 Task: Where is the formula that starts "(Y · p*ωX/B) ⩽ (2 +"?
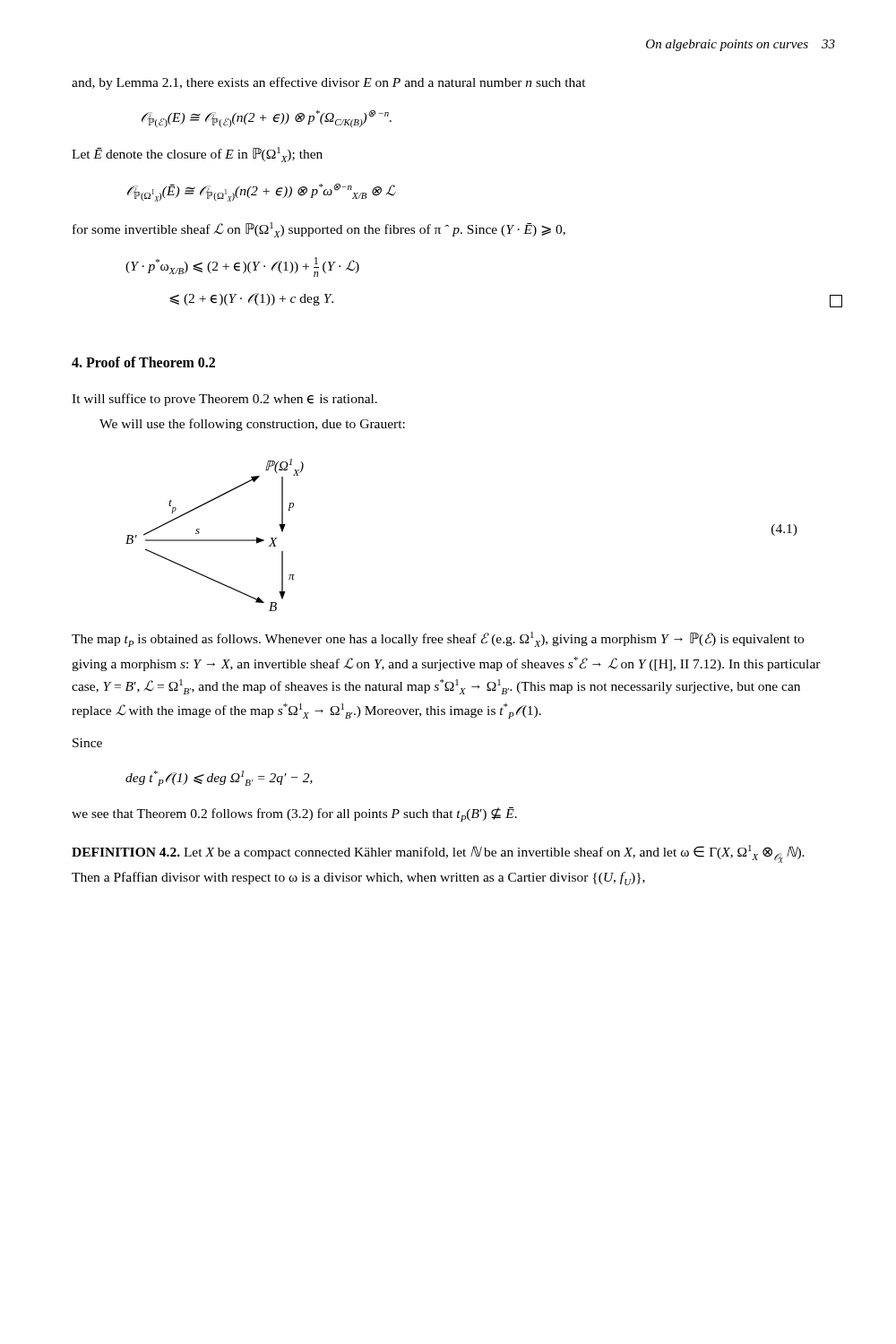click(x=242, y=267)
